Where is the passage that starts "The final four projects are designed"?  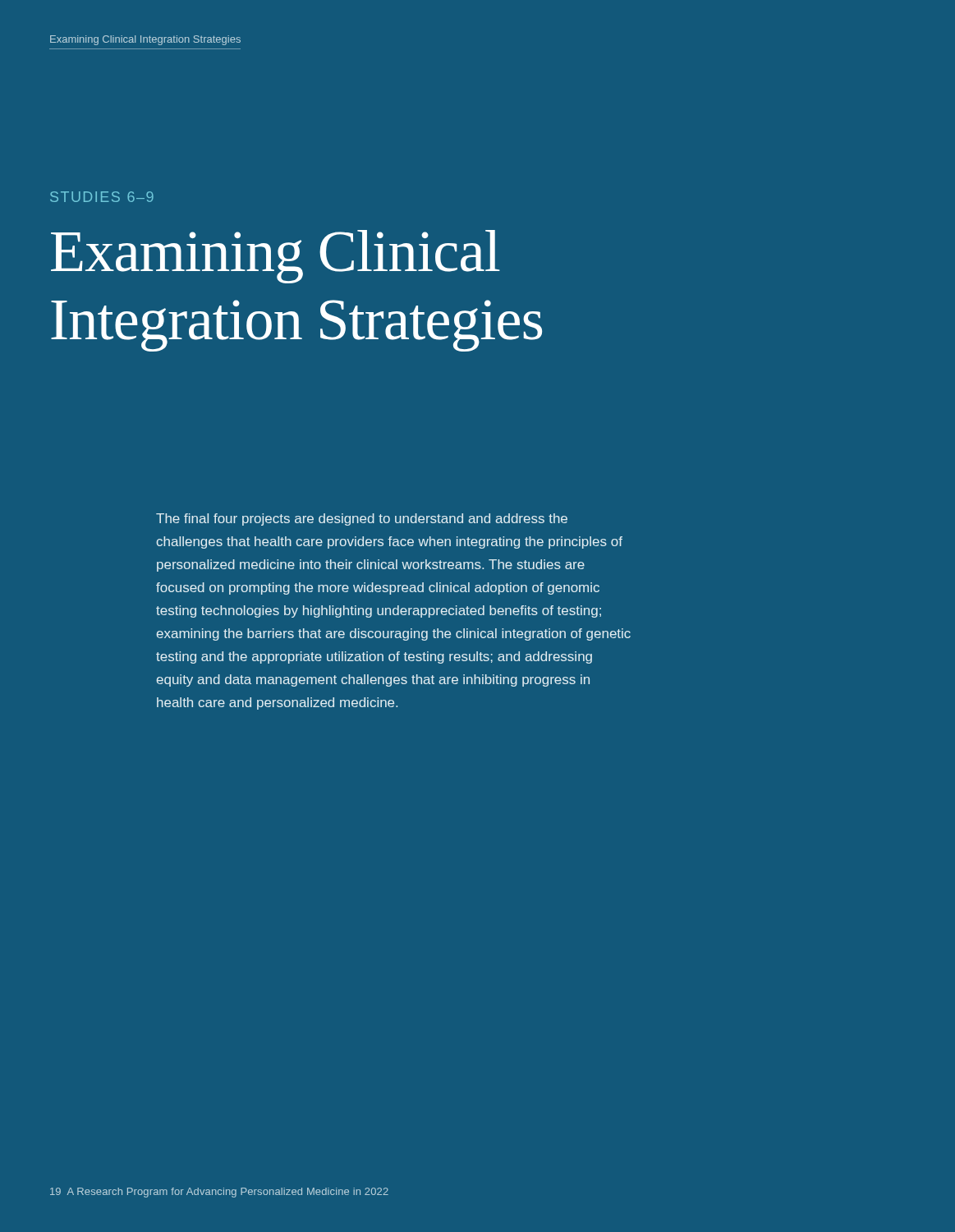tap(394, 611)
